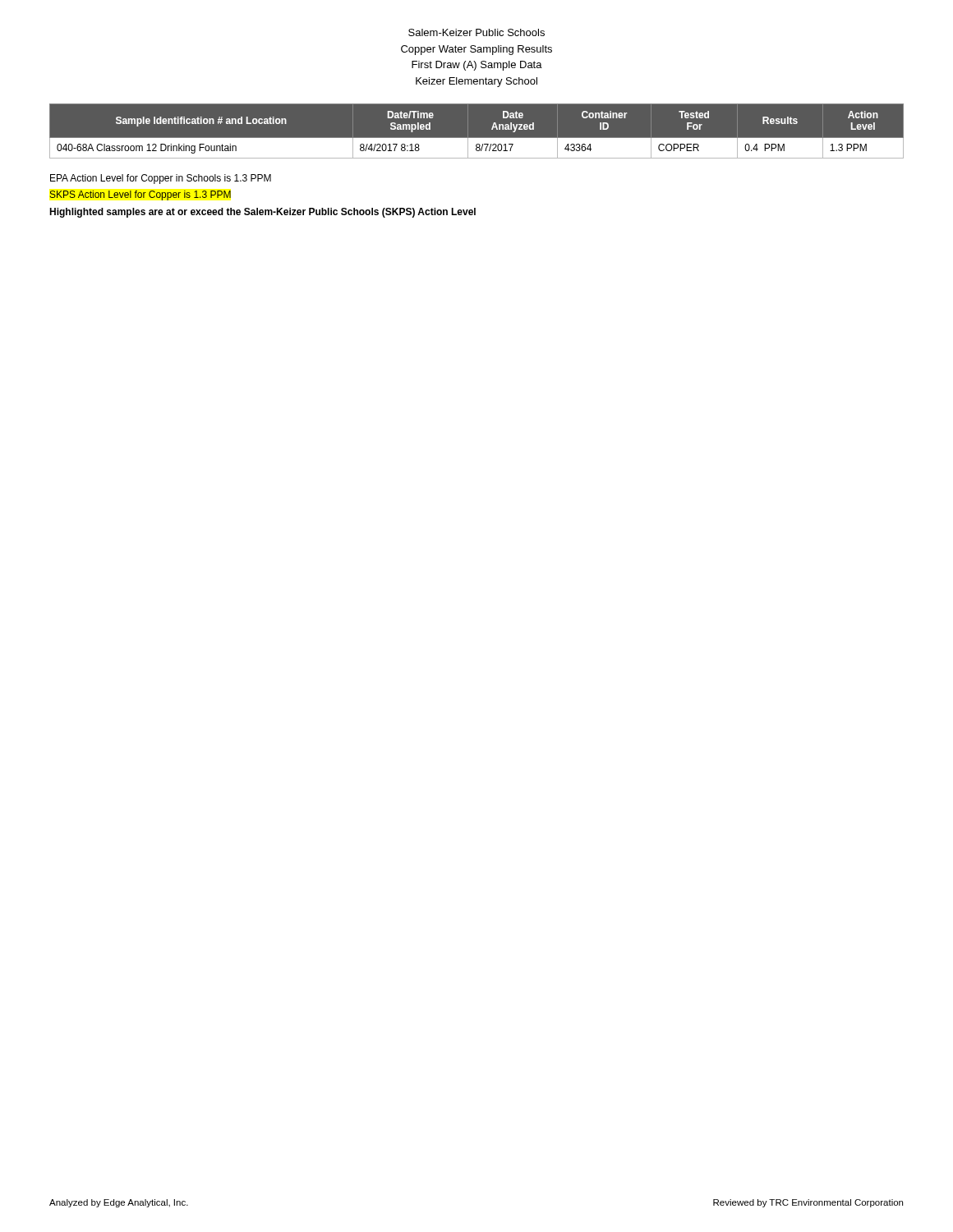Find the table that mentions "8/4/2017 8:18"
The width and height of the screenshot is (953, 1232).
pos(476,131)
